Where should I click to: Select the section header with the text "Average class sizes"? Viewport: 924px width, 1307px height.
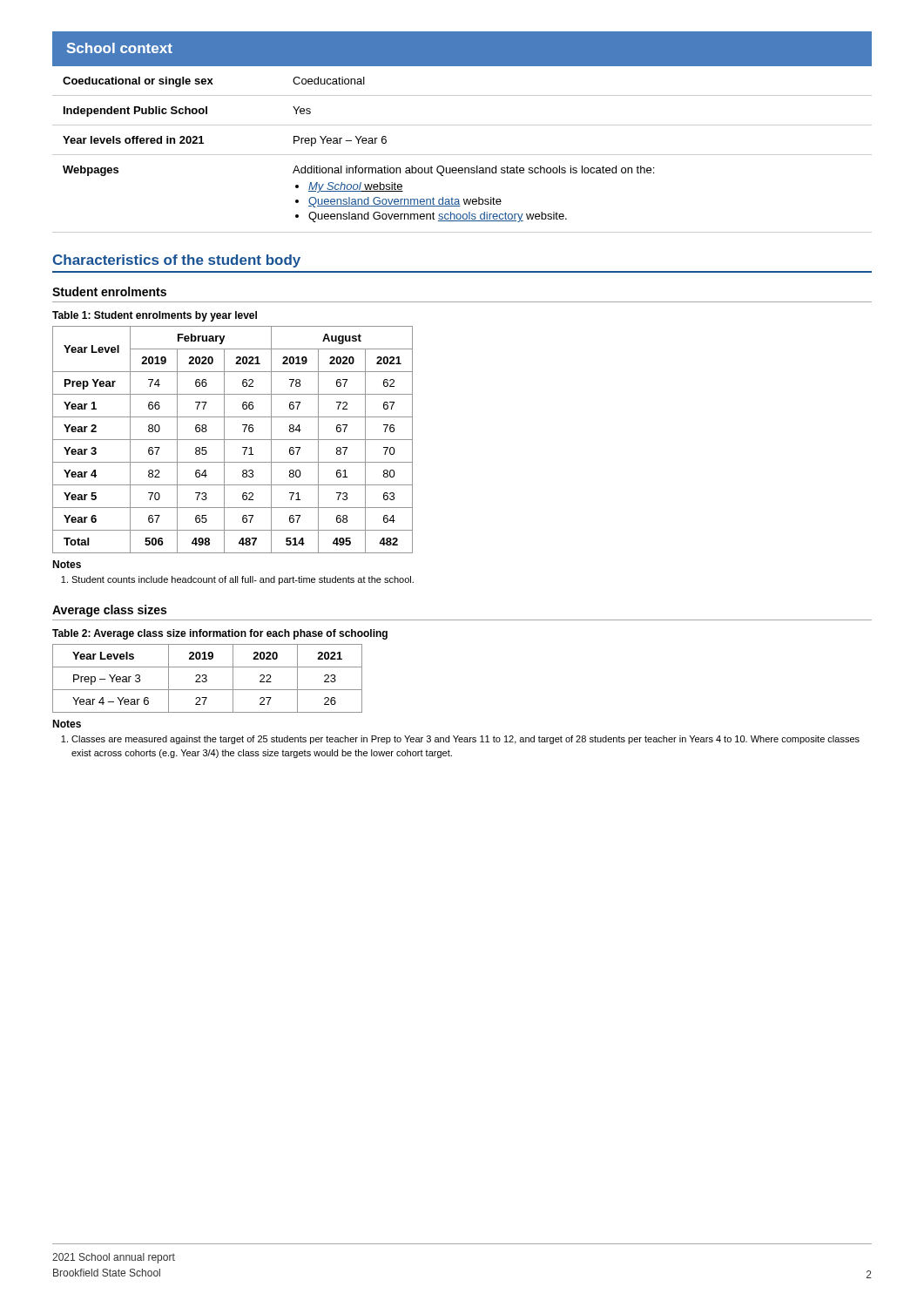pyautogui.click(x=462, y=611)
